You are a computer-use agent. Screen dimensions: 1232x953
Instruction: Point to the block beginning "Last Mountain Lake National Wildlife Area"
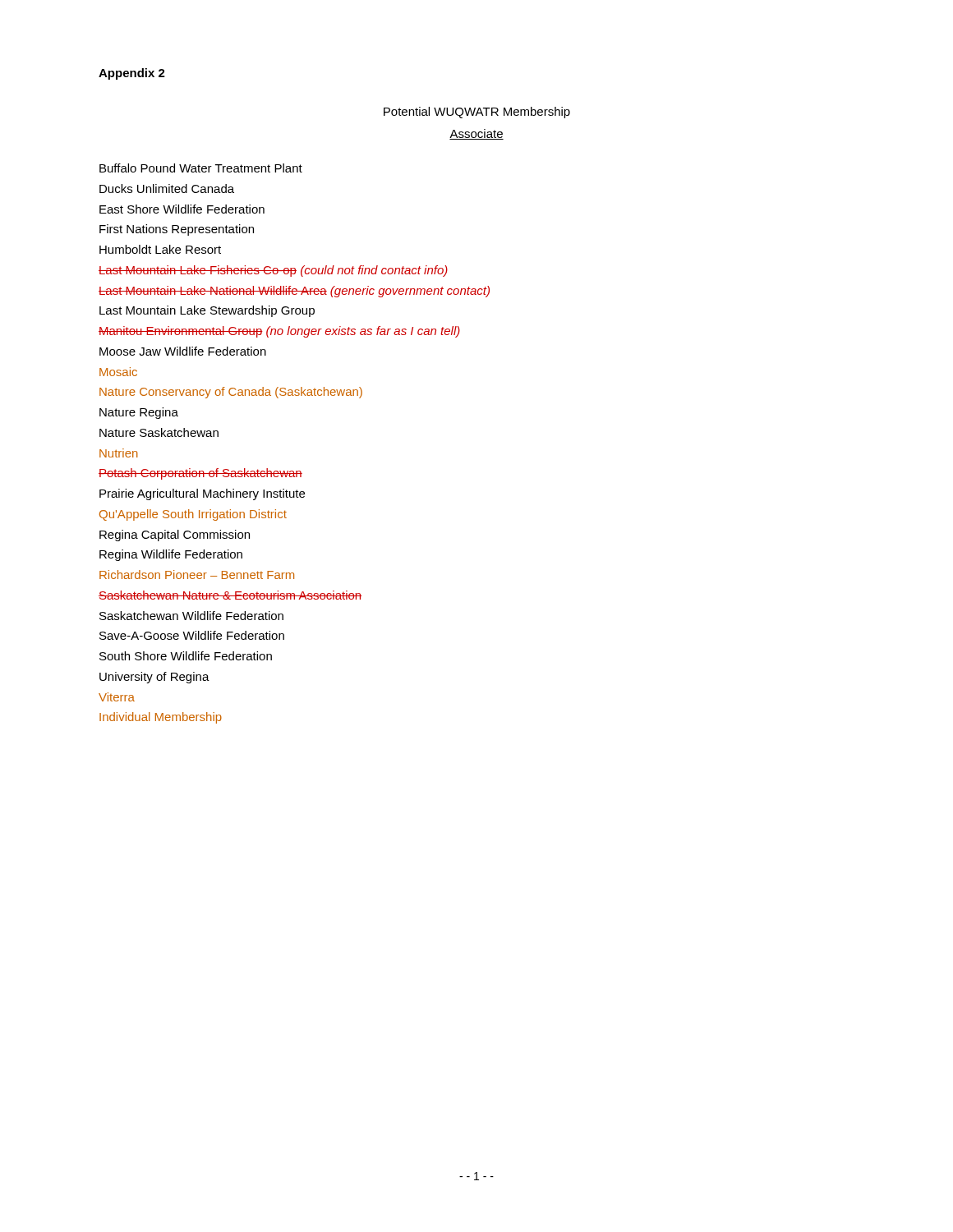pyautogui.click(x=294, y=290)
